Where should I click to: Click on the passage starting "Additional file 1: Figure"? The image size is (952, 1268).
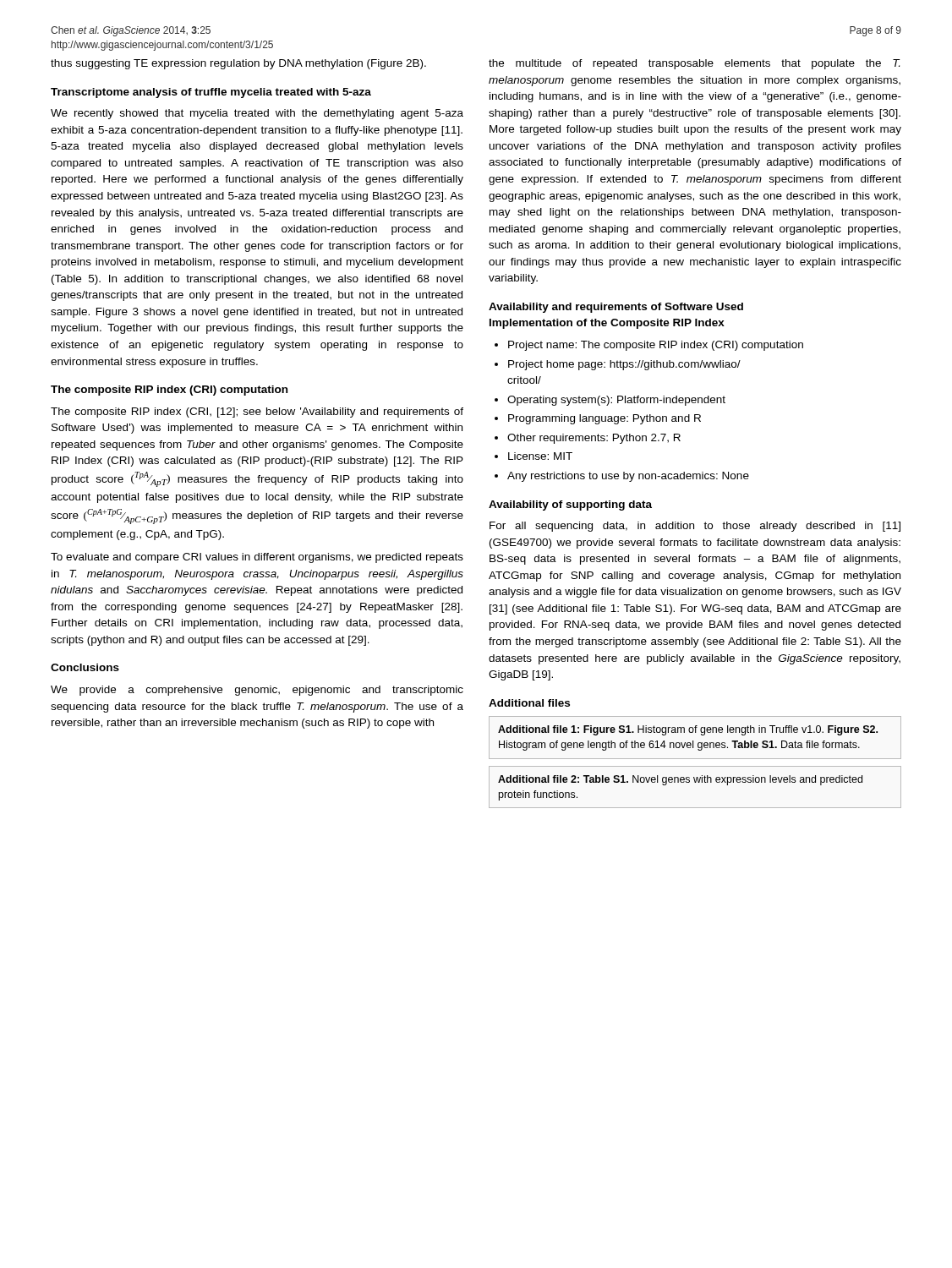tap(688, 737)
